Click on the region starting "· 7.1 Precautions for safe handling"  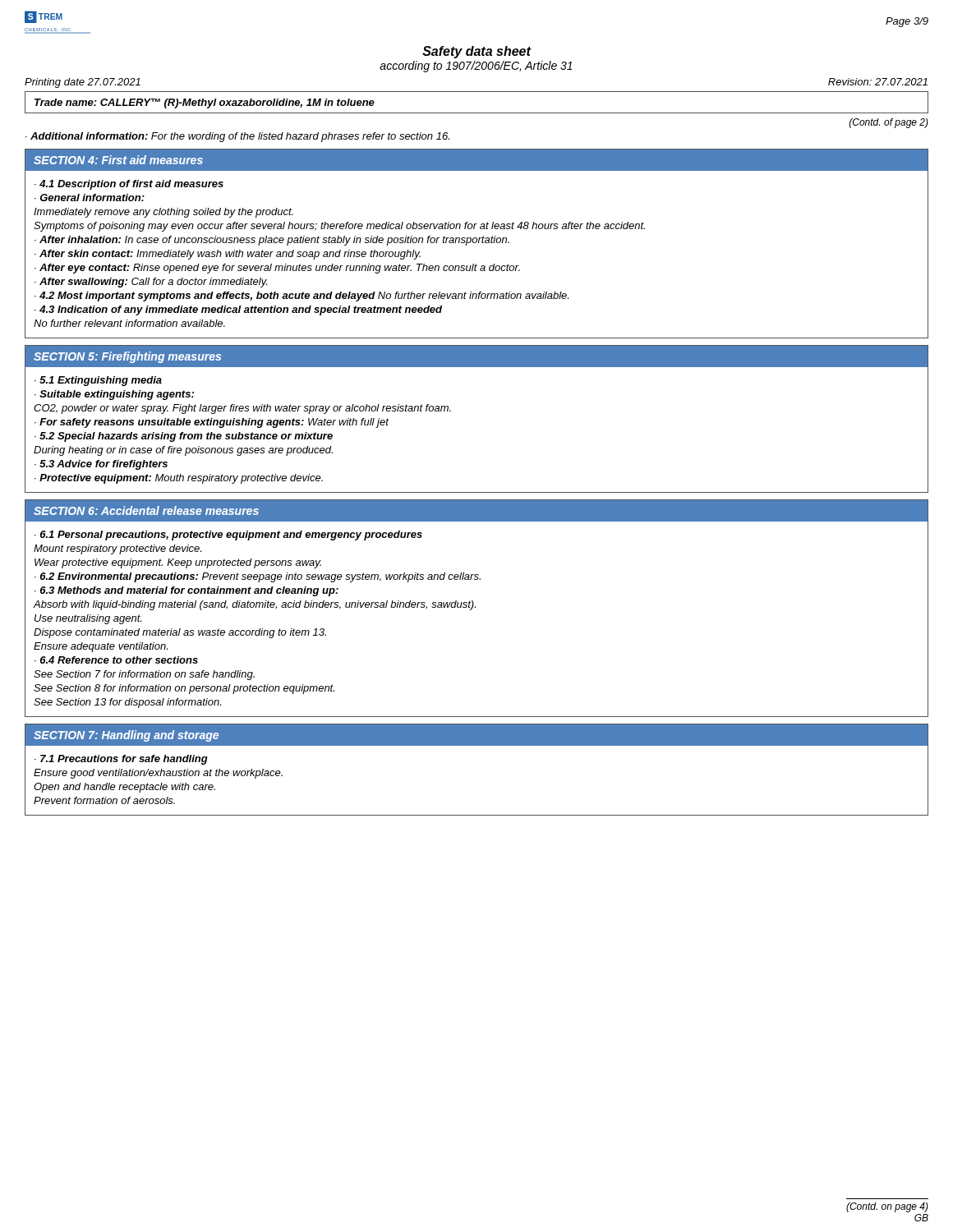pos(121,759)
